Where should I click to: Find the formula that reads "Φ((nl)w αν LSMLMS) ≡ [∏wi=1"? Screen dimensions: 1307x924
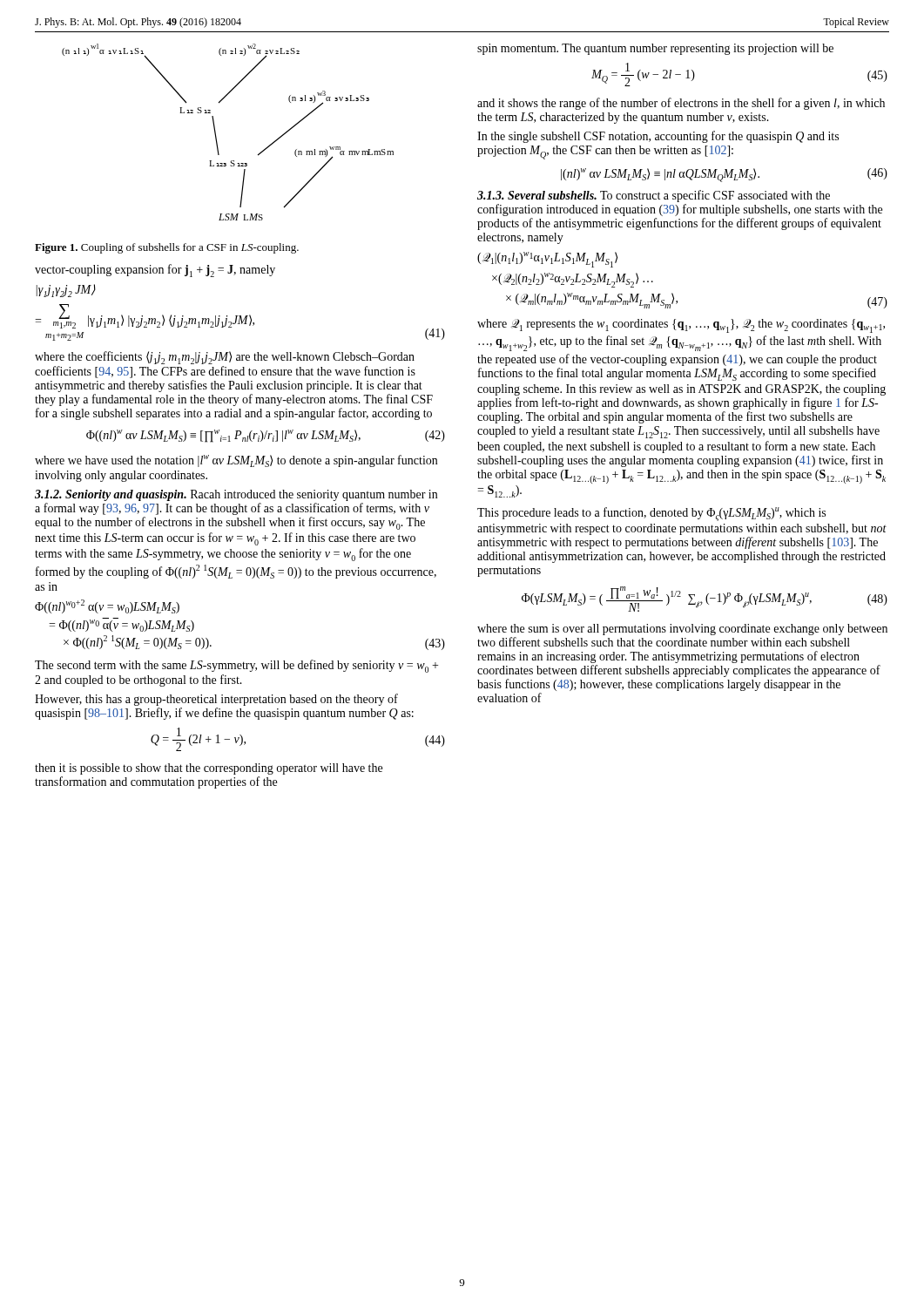coord(240,435)
